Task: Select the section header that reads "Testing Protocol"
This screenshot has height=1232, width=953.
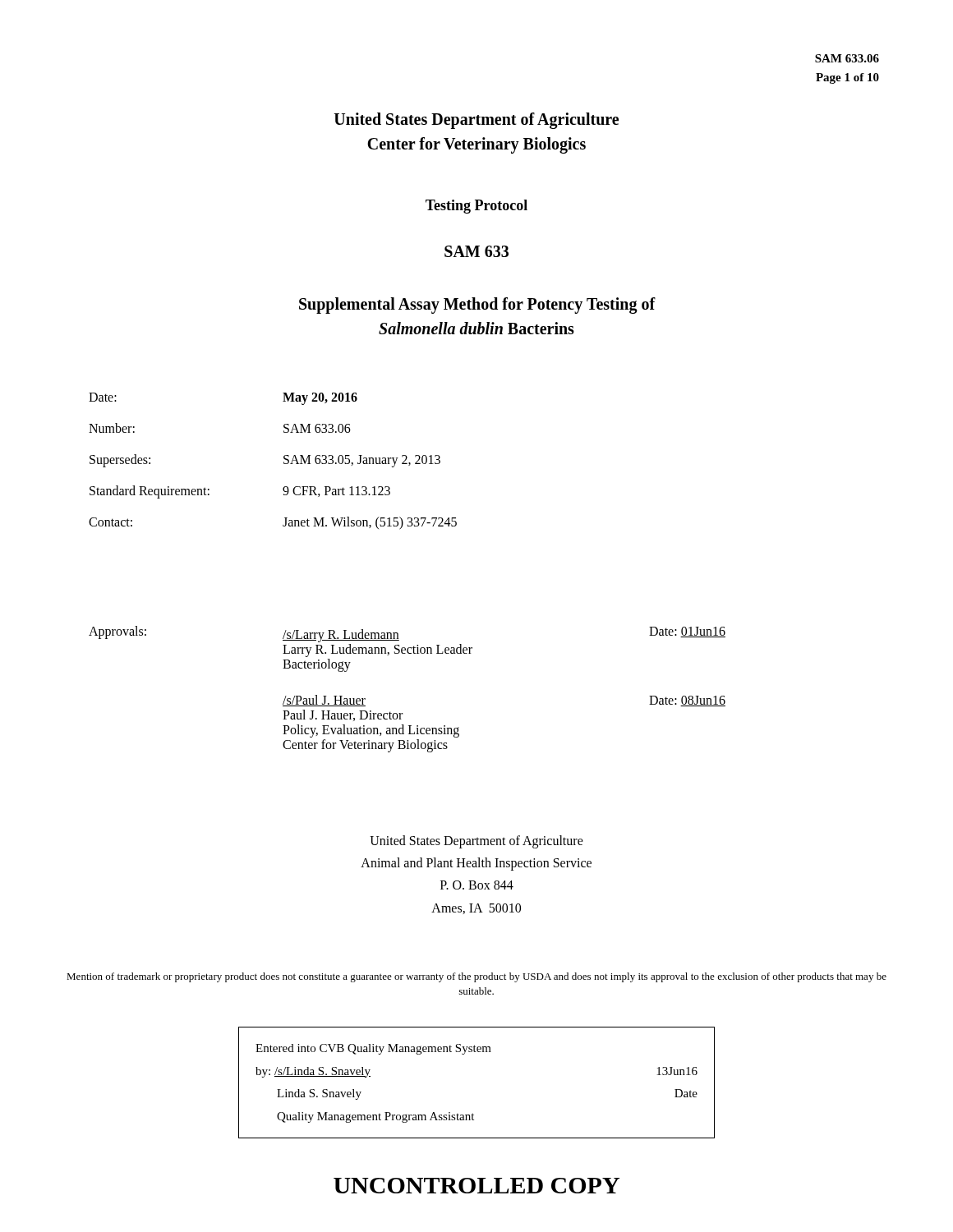Action: (x=476, y=205)
